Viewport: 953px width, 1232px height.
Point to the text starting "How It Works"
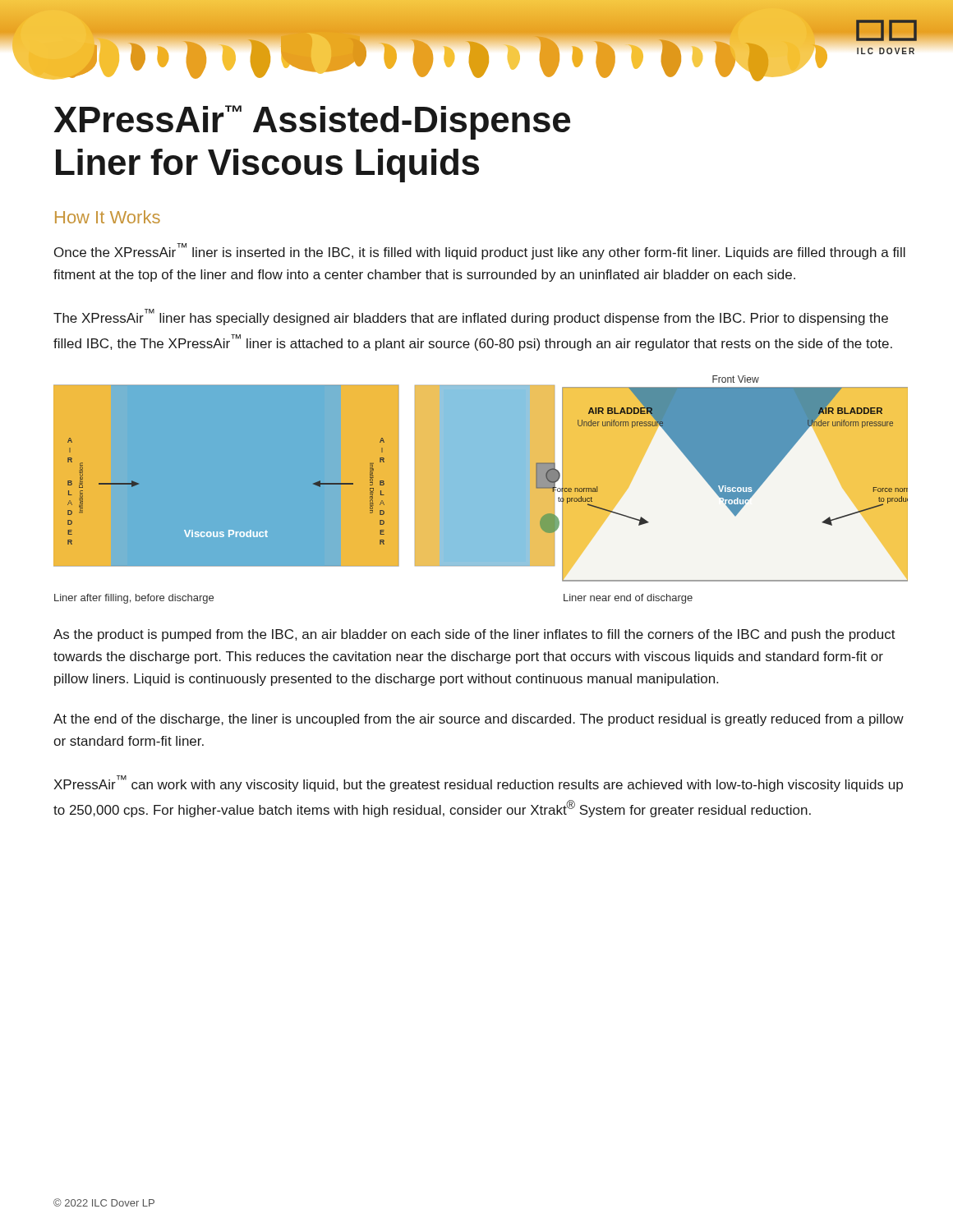(108, 217)
